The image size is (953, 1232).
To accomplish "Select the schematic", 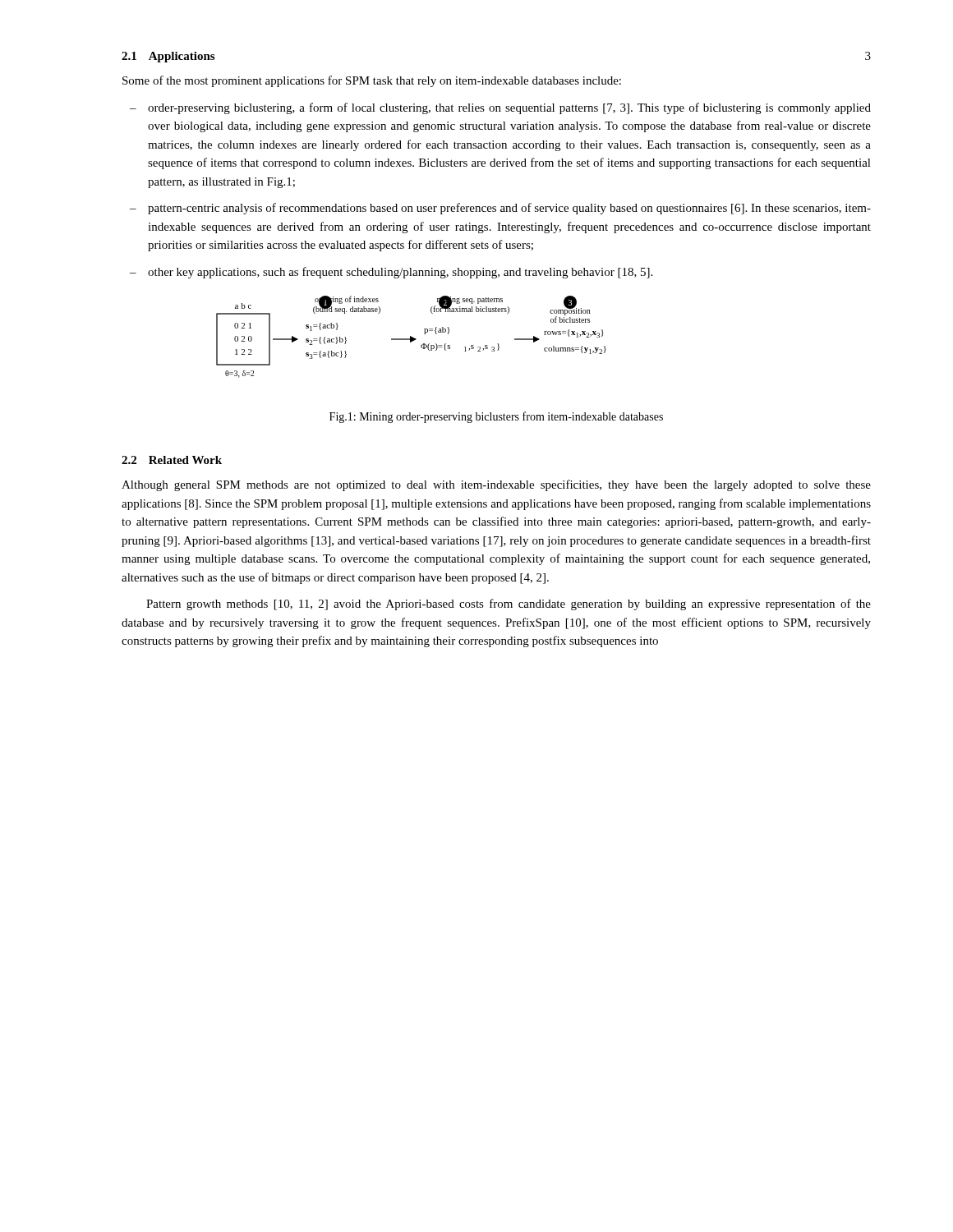I will point(496,351).
